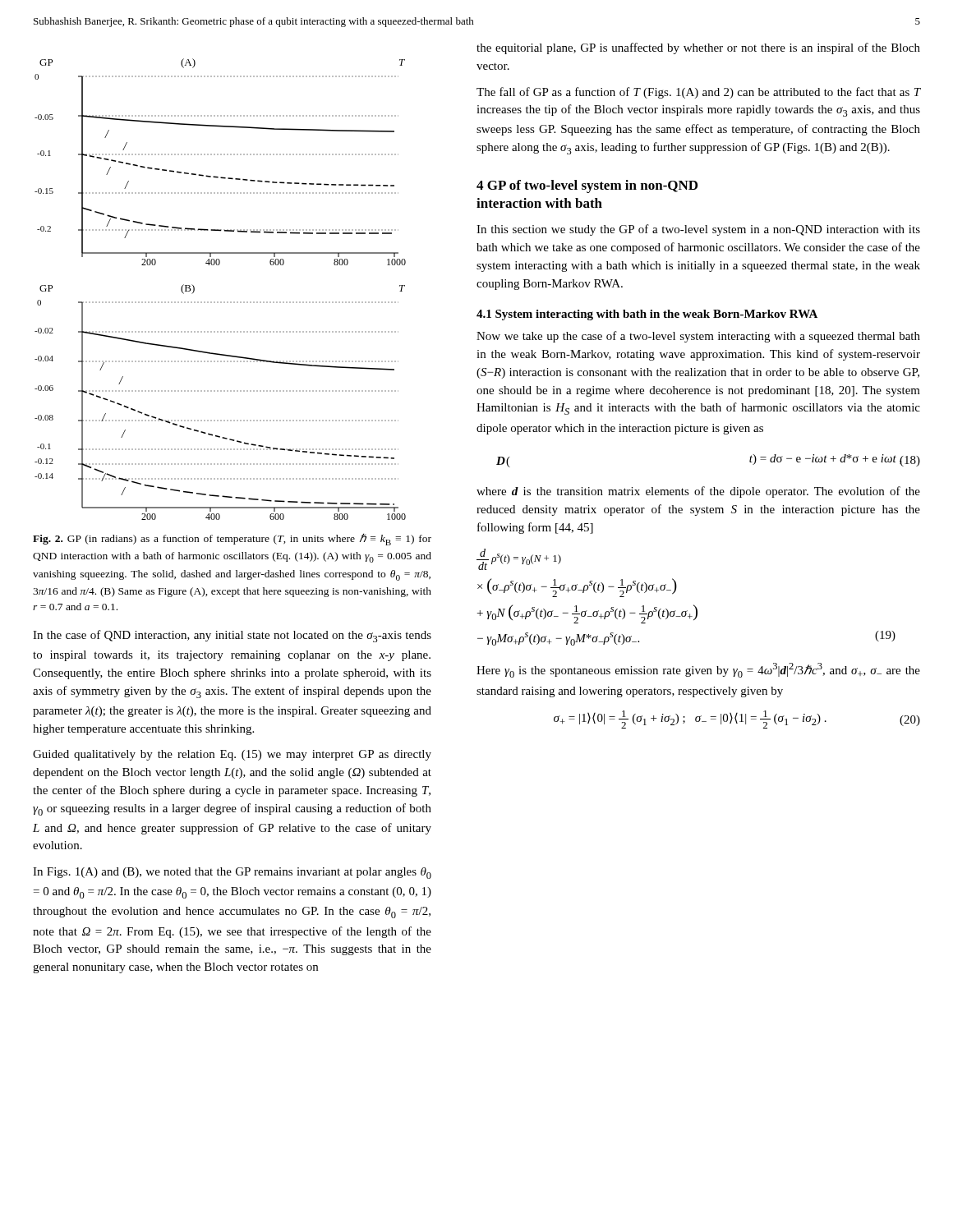The width and height of the screenshot is (953, 1232).
Task: Locate the block starting "In this section we study the GP of"
Action: point(698,257)
